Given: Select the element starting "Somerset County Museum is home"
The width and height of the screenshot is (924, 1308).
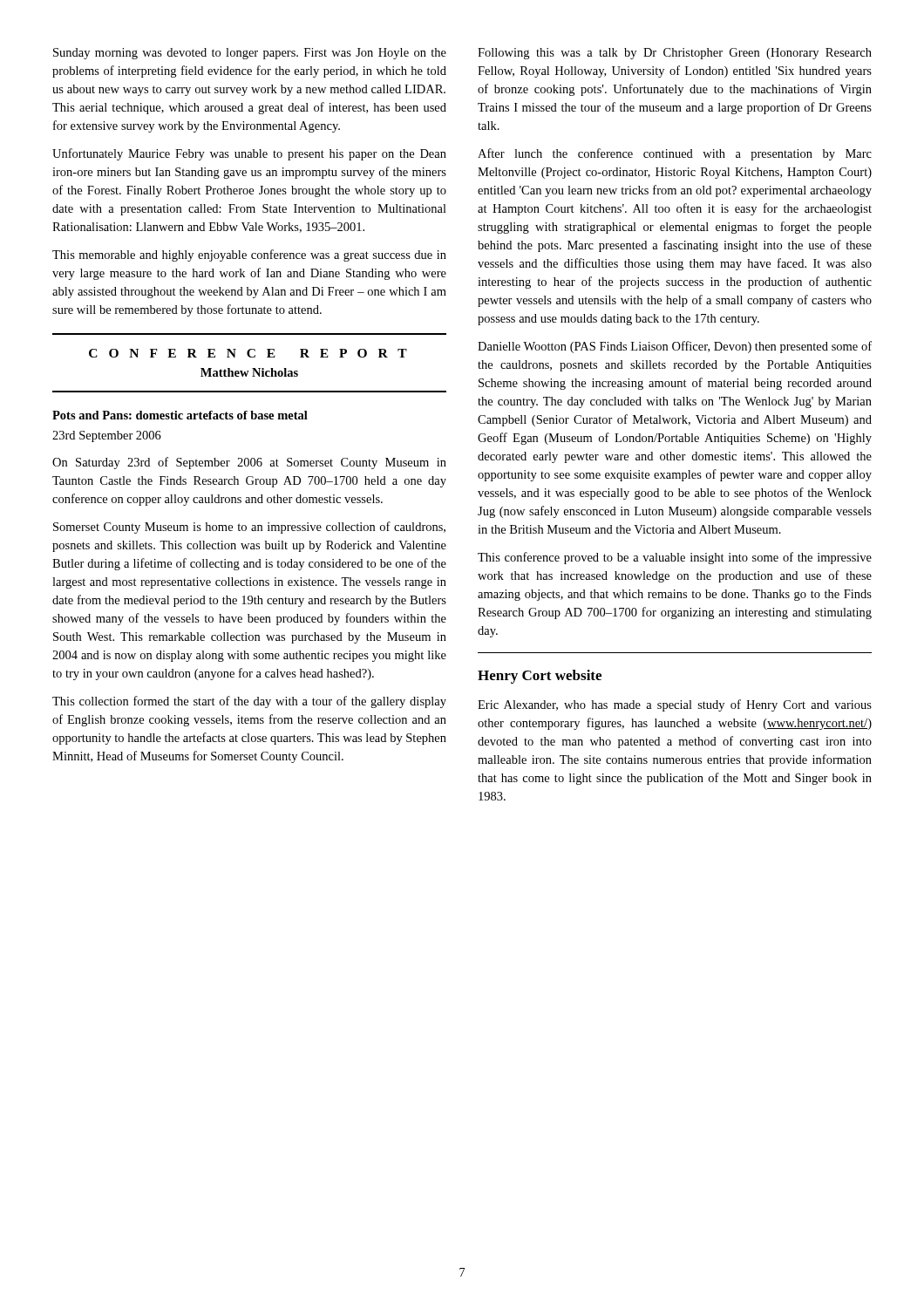Looking at the screenshot, I should coord(249,600).
